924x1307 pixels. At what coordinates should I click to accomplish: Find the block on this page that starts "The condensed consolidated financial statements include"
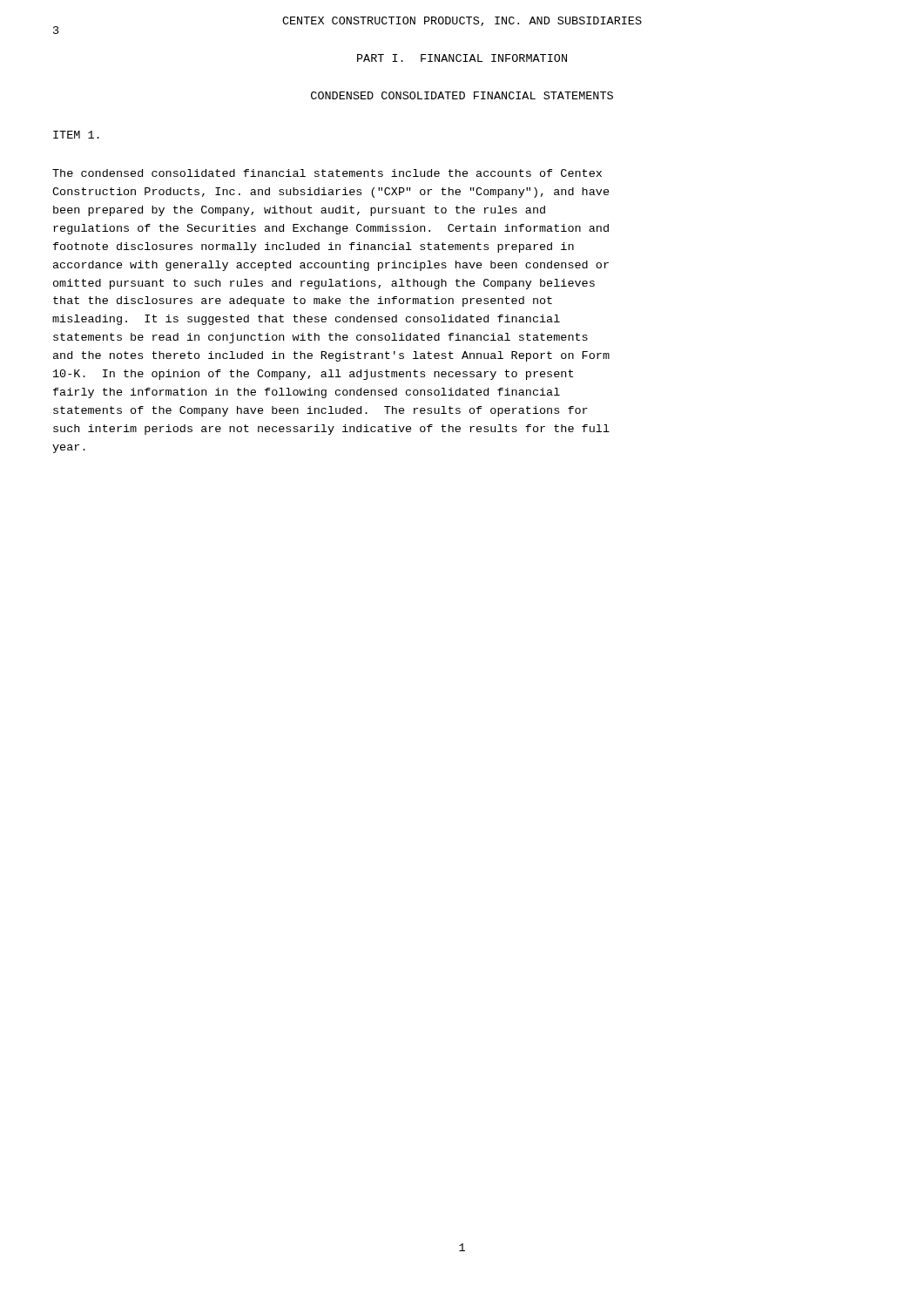[331, 311]
